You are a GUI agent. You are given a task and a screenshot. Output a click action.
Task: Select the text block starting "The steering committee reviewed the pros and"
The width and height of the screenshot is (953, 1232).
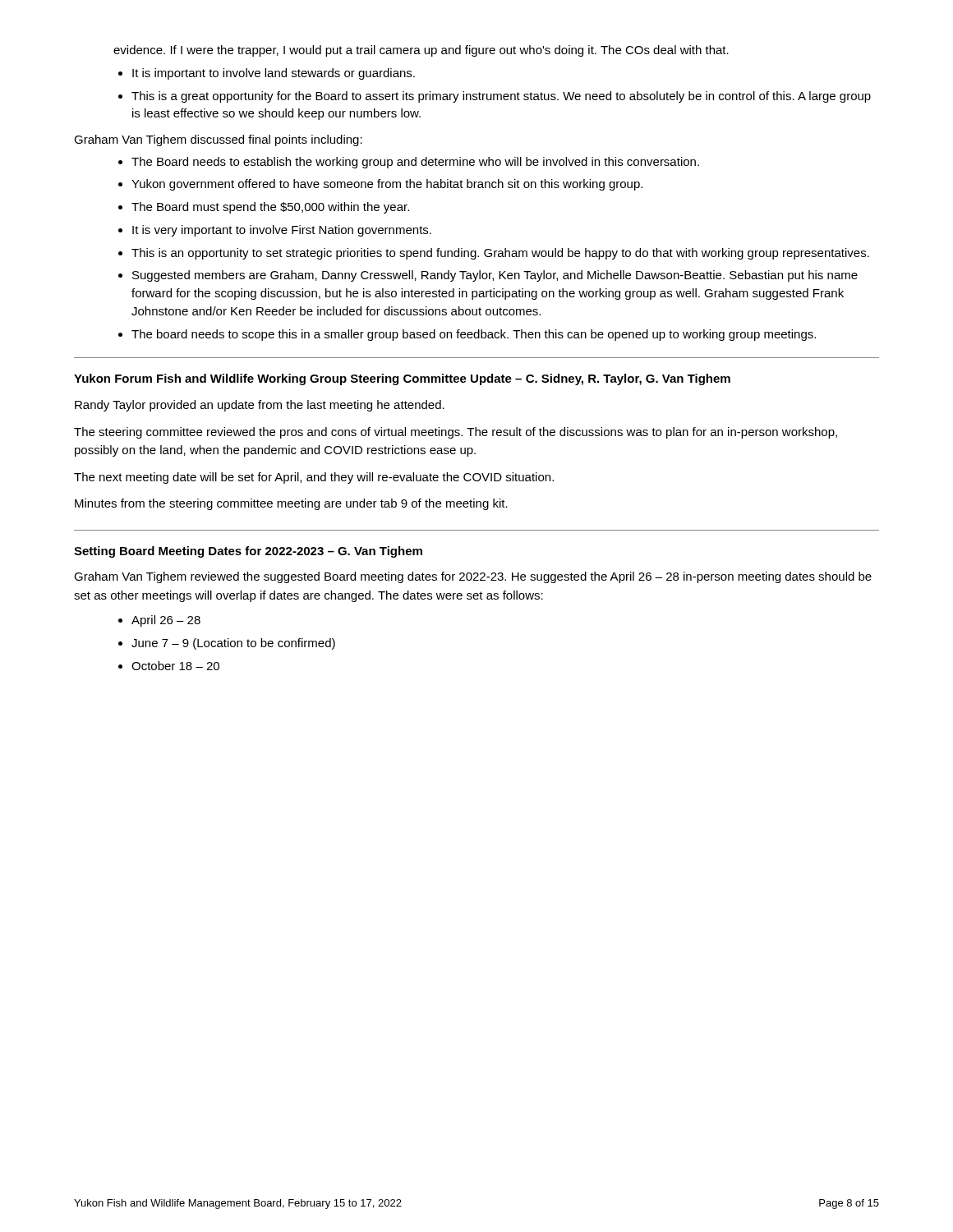pyautogui.click(x=456, y=440)
